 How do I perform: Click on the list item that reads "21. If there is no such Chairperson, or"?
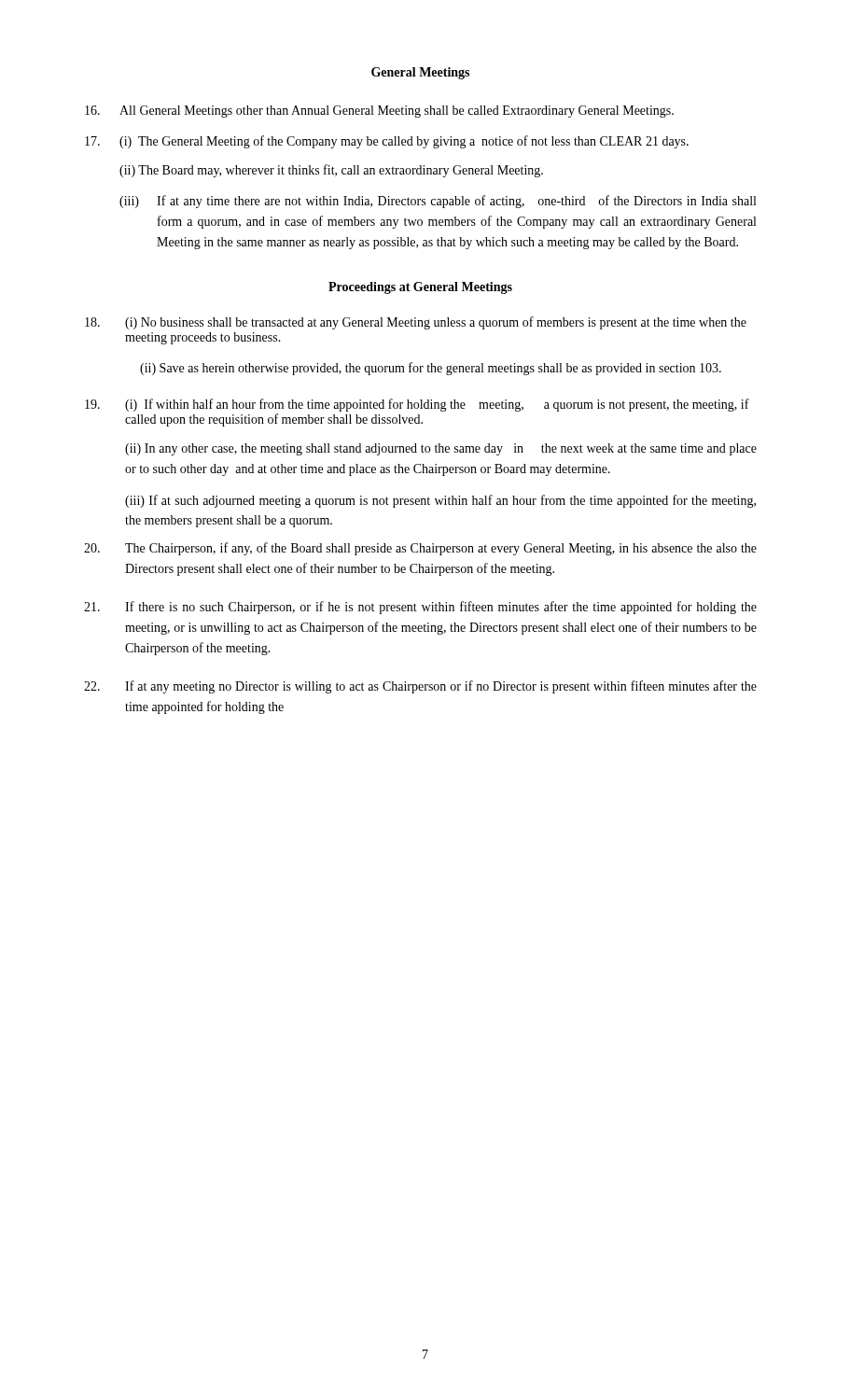[420, 628]
